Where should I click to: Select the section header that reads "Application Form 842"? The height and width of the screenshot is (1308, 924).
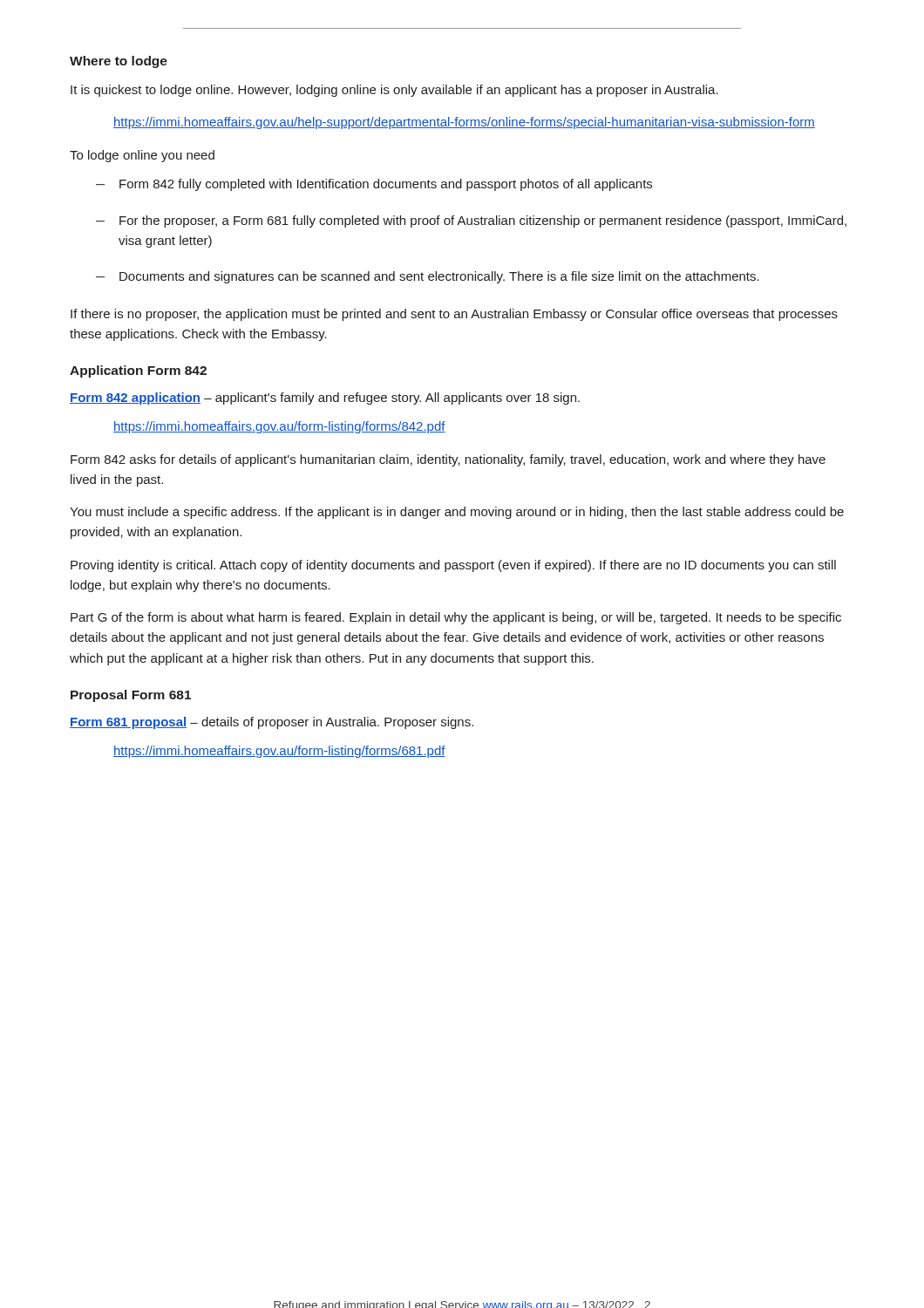coord(138,370)
